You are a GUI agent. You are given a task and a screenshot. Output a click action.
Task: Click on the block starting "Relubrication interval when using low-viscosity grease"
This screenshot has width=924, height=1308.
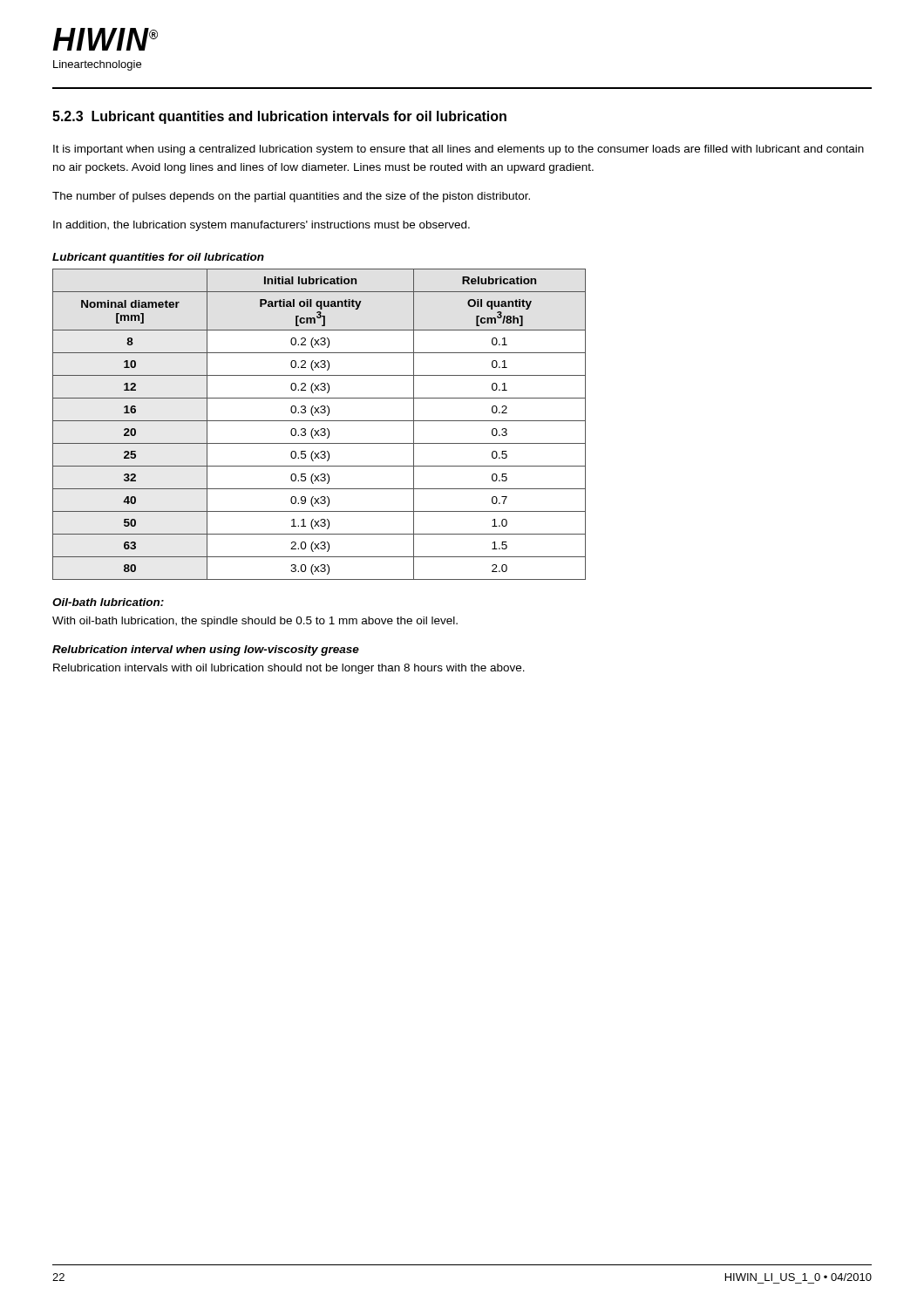(206, 649)
